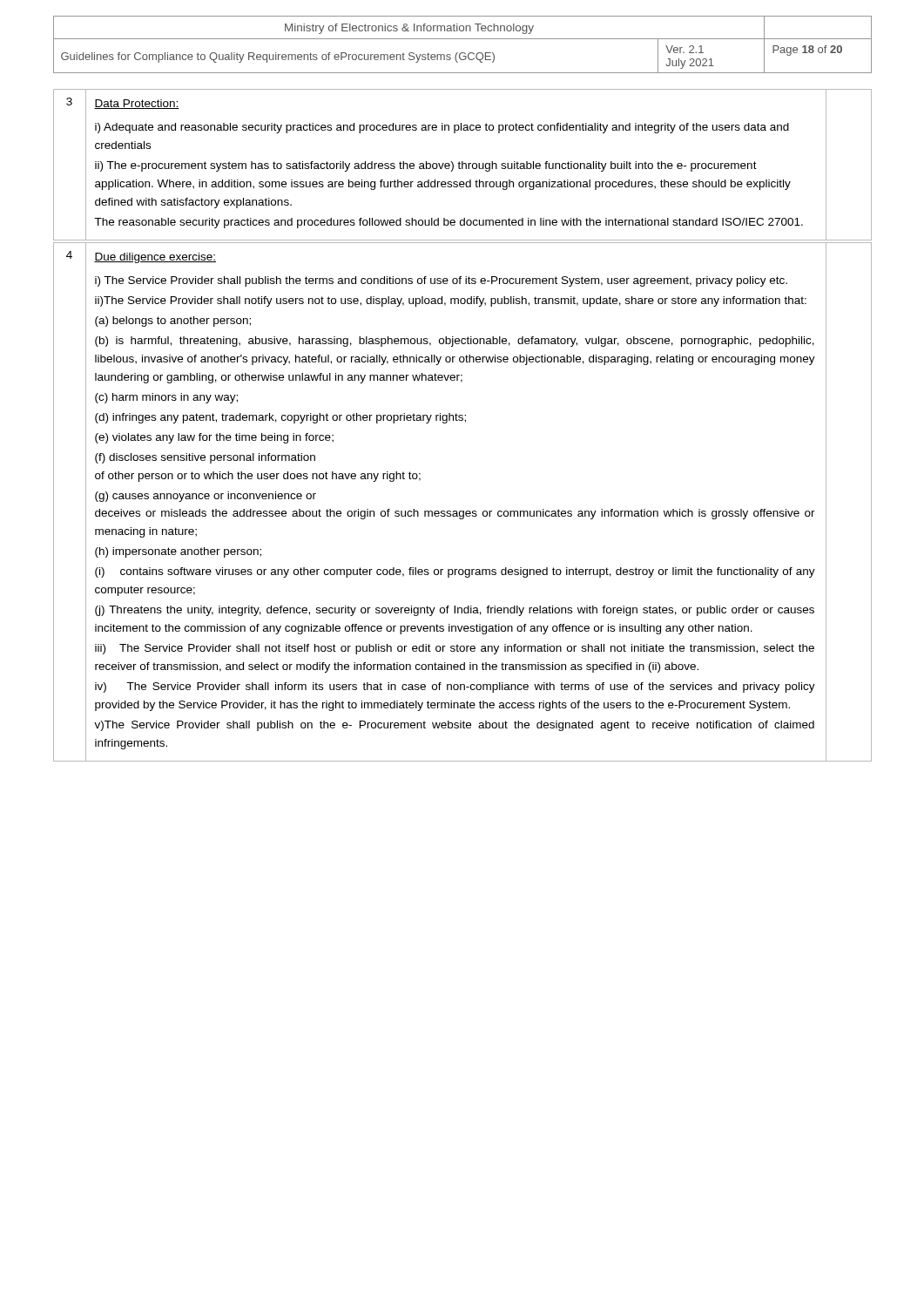
Task: Find the text starting "Data Protection: i) Adequate and reasonable security practices"
Action: click(x=455, y=163)
